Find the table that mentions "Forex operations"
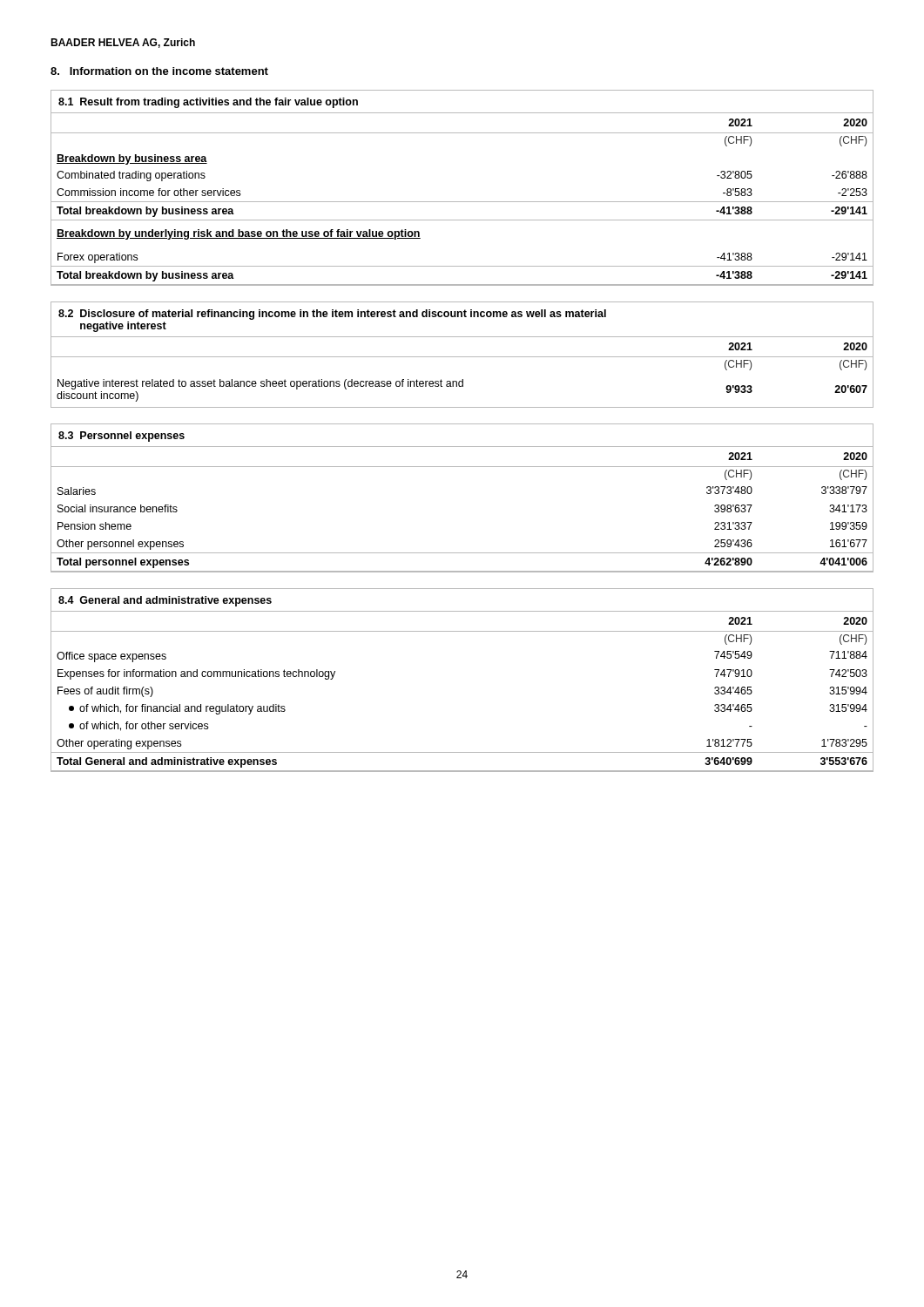The height and width of the screenshot is (1307, 924). pyautogui.click(x=462, y=188)
